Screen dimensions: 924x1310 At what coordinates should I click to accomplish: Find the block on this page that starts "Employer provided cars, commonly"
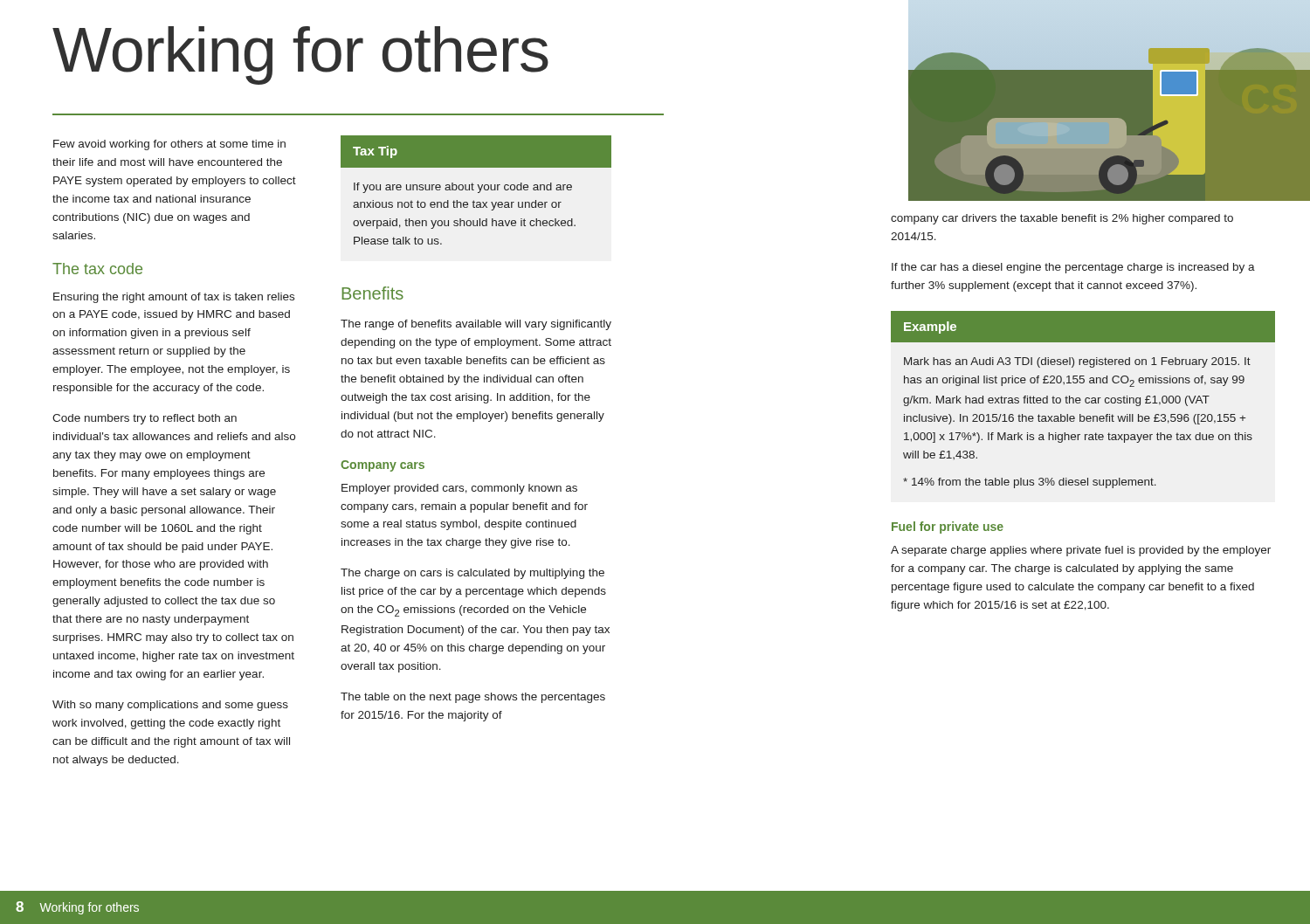click(x=464, y=515)
